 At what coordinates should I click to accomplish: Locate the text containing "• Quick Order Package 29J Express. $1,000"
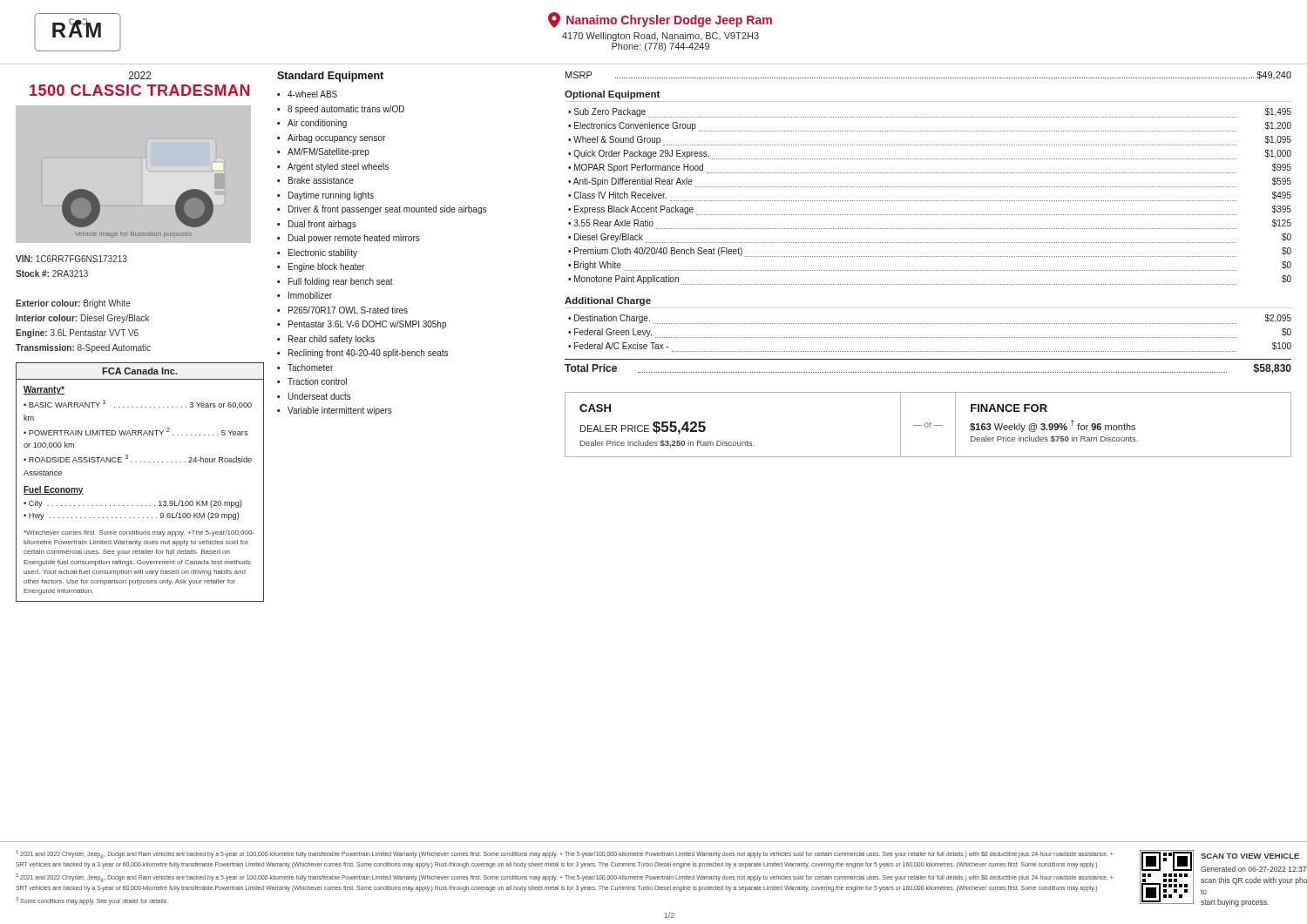[x=928, y=154]
